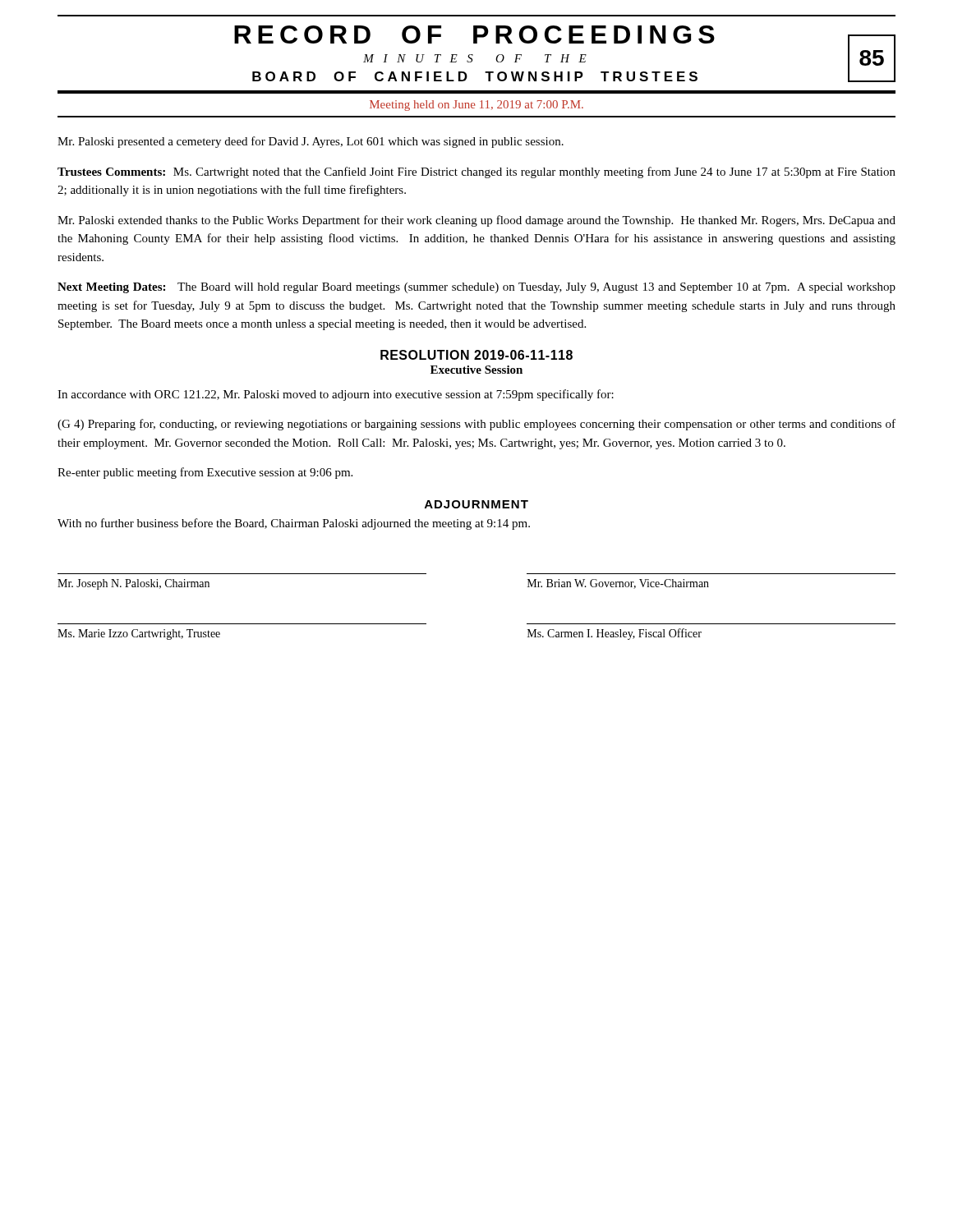Locate the title containing "Board of Canfield Township Trustees"
The width and height of the screenshot is (953, 1232).
click(x=476, y=77)
